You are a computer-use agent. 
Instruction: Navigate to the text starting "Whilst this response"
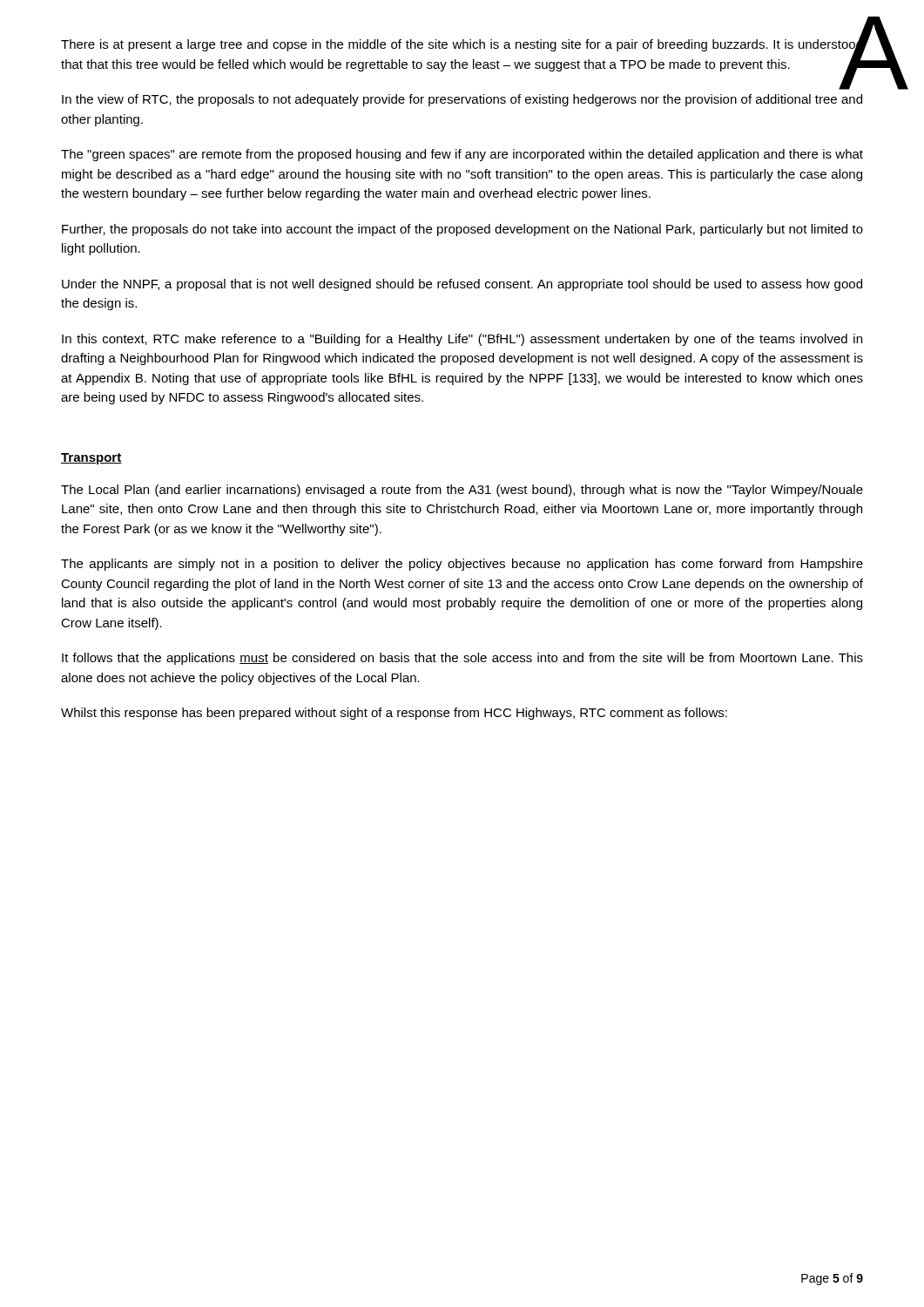click(394, 712)
